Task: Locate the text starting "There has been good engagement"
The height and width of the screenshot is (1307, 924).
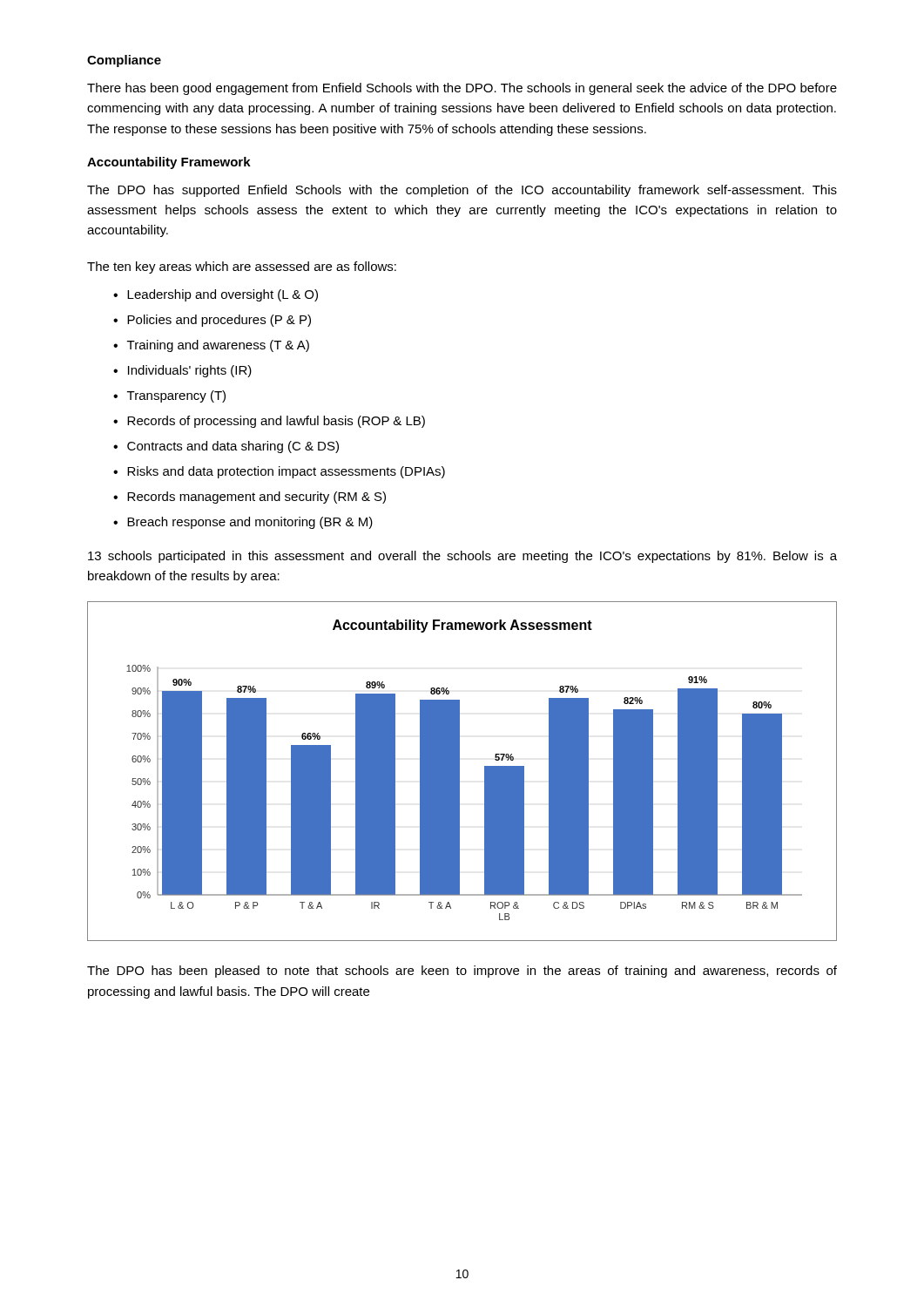Action: 462,108
